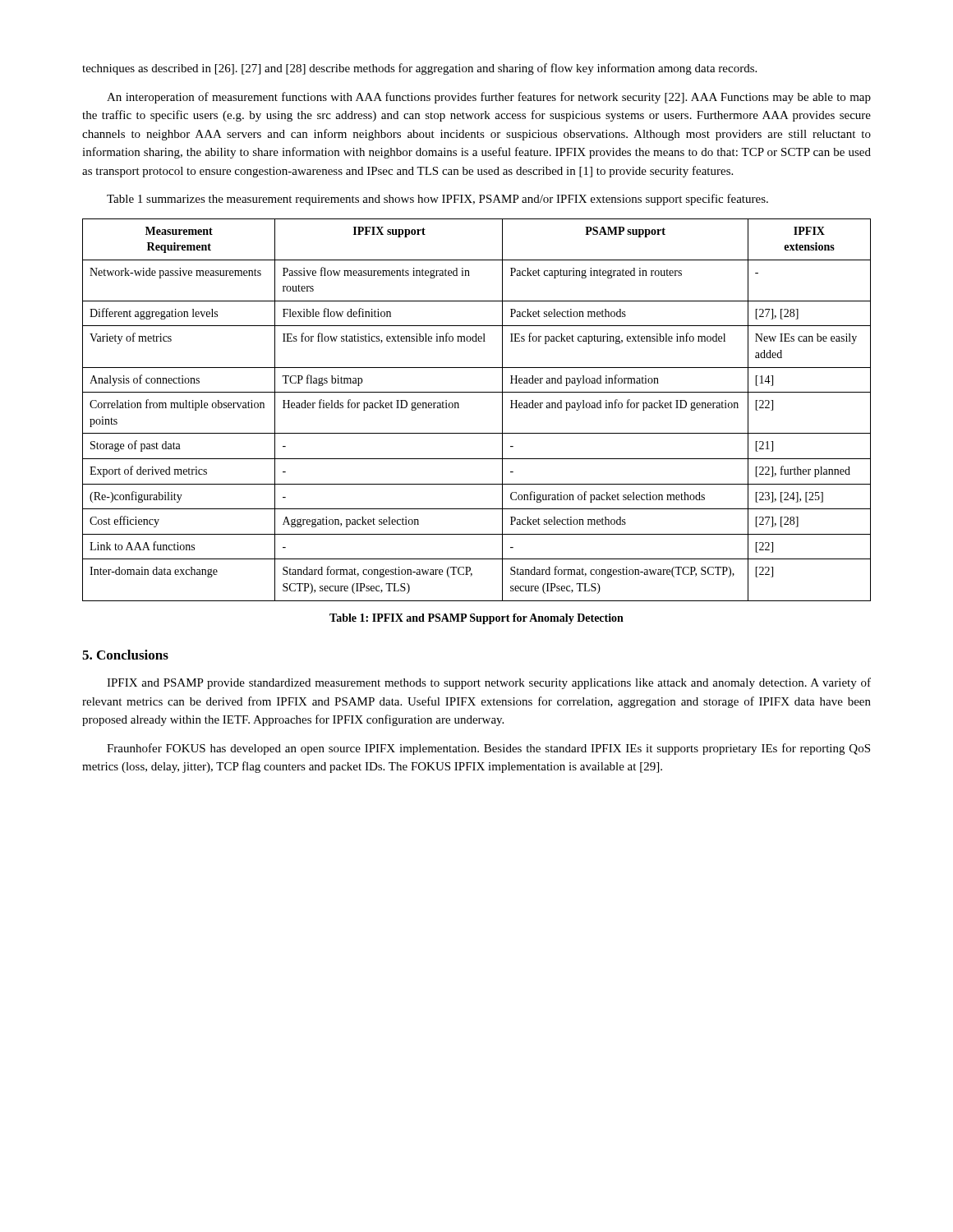Select the table
The width and height of the screenshot is (953, 1232).
pos(476,409)
